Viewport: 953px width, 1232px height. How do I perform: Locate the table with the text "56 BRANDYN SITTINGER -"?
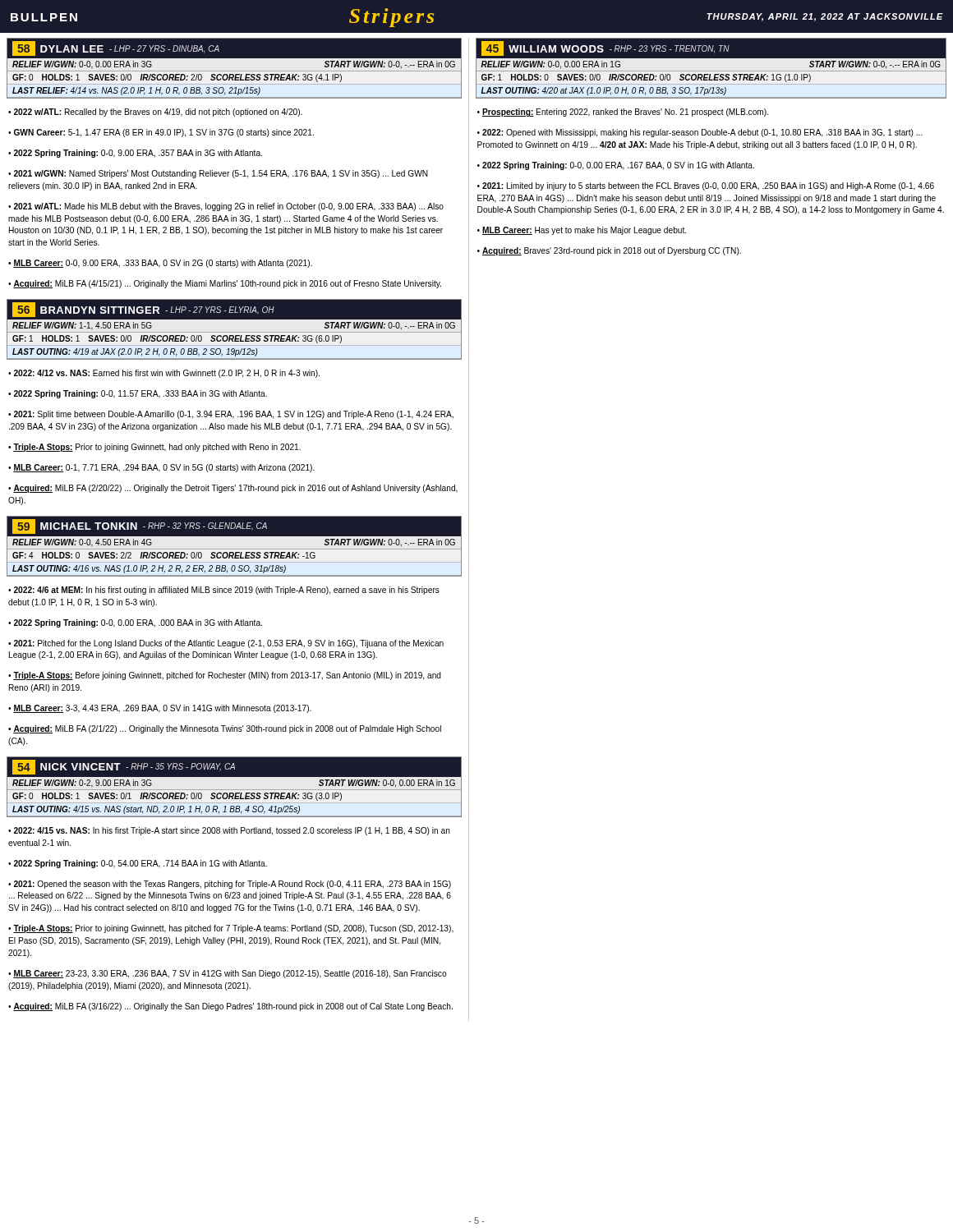coord(234,329)
